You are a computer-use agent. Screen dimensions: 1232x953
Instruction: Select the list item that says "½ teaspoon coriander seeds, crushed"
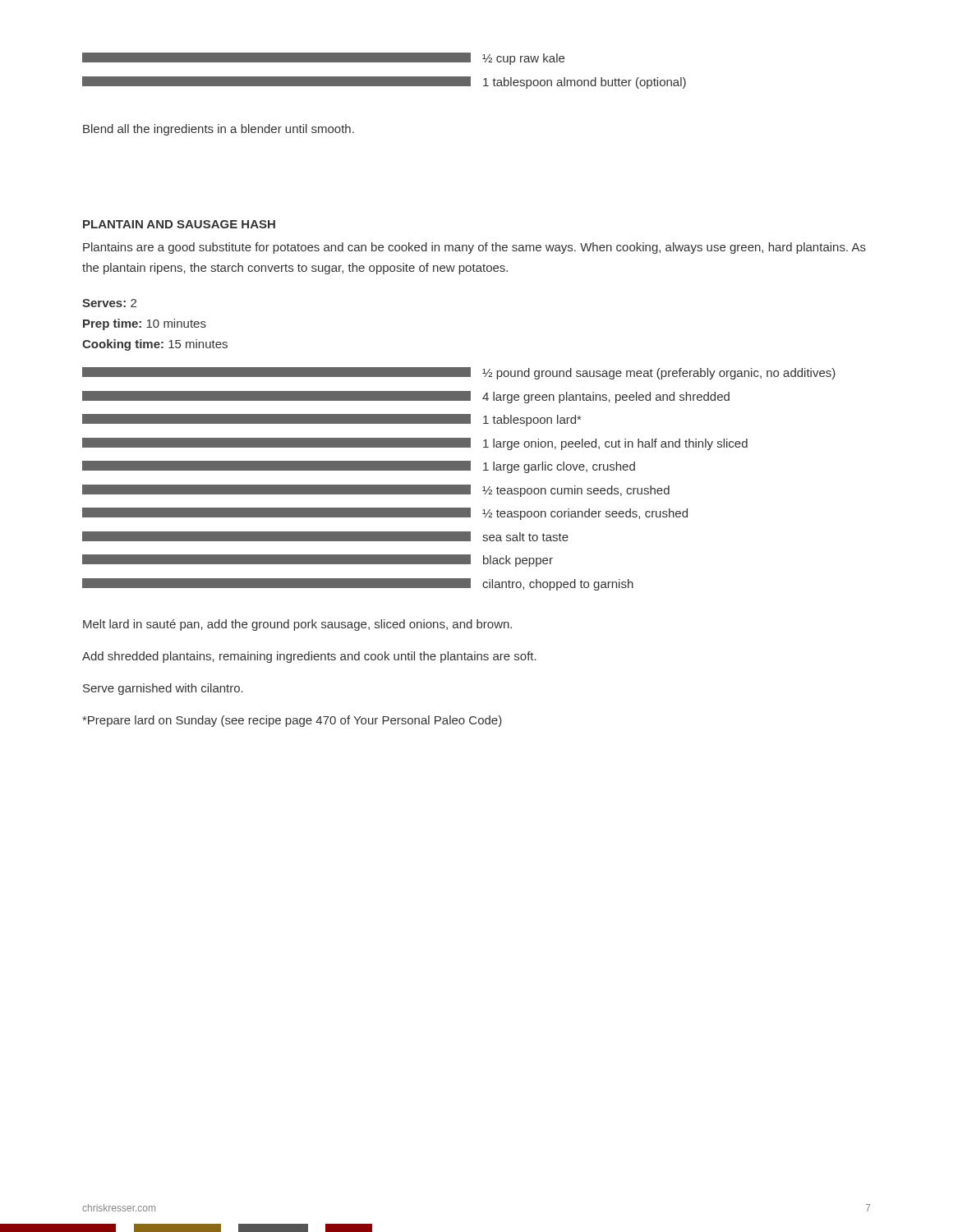click(x=476, y=514)
